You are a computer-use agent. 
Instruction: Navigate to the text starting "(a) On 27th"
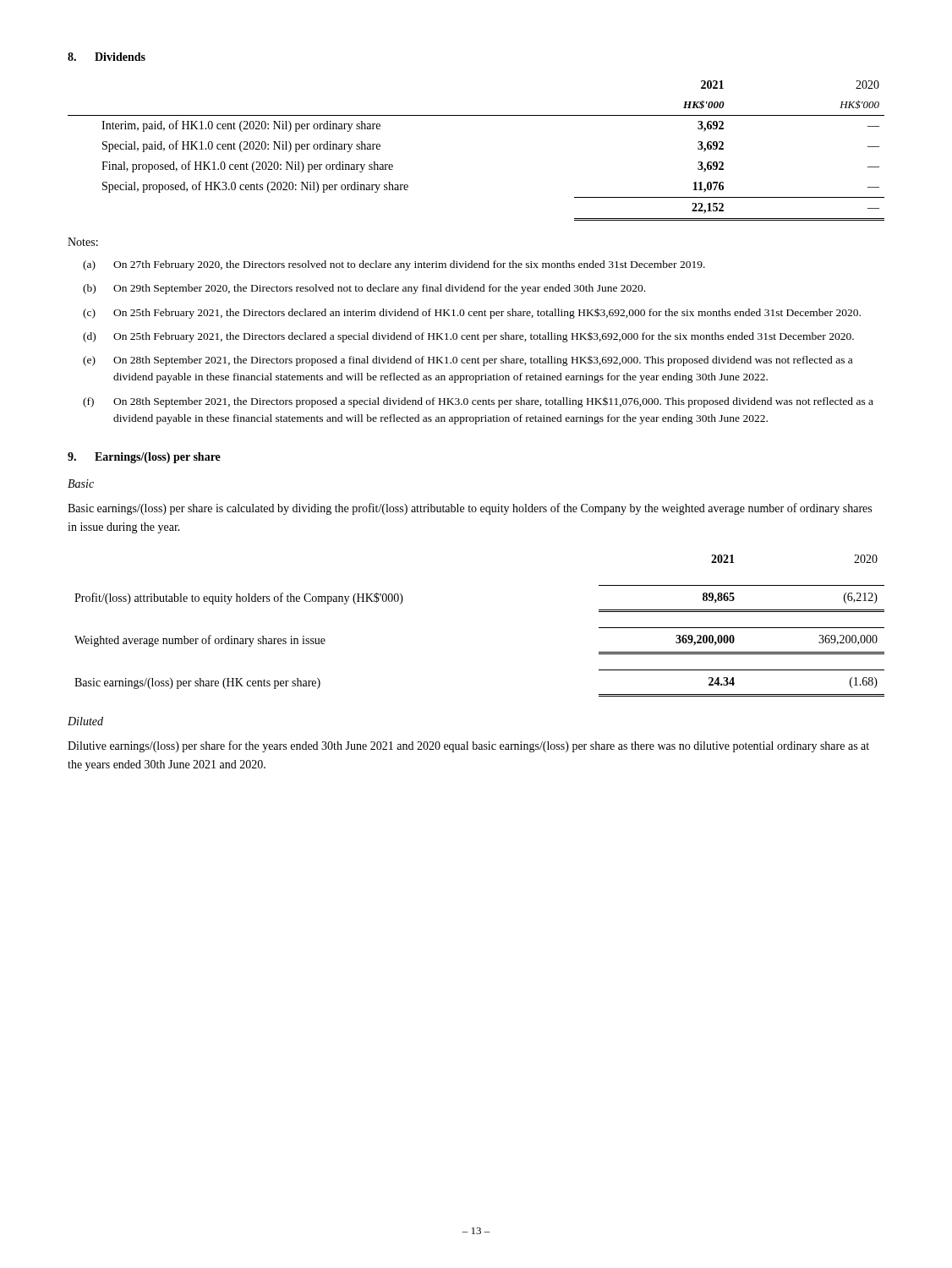pos(476,265)
